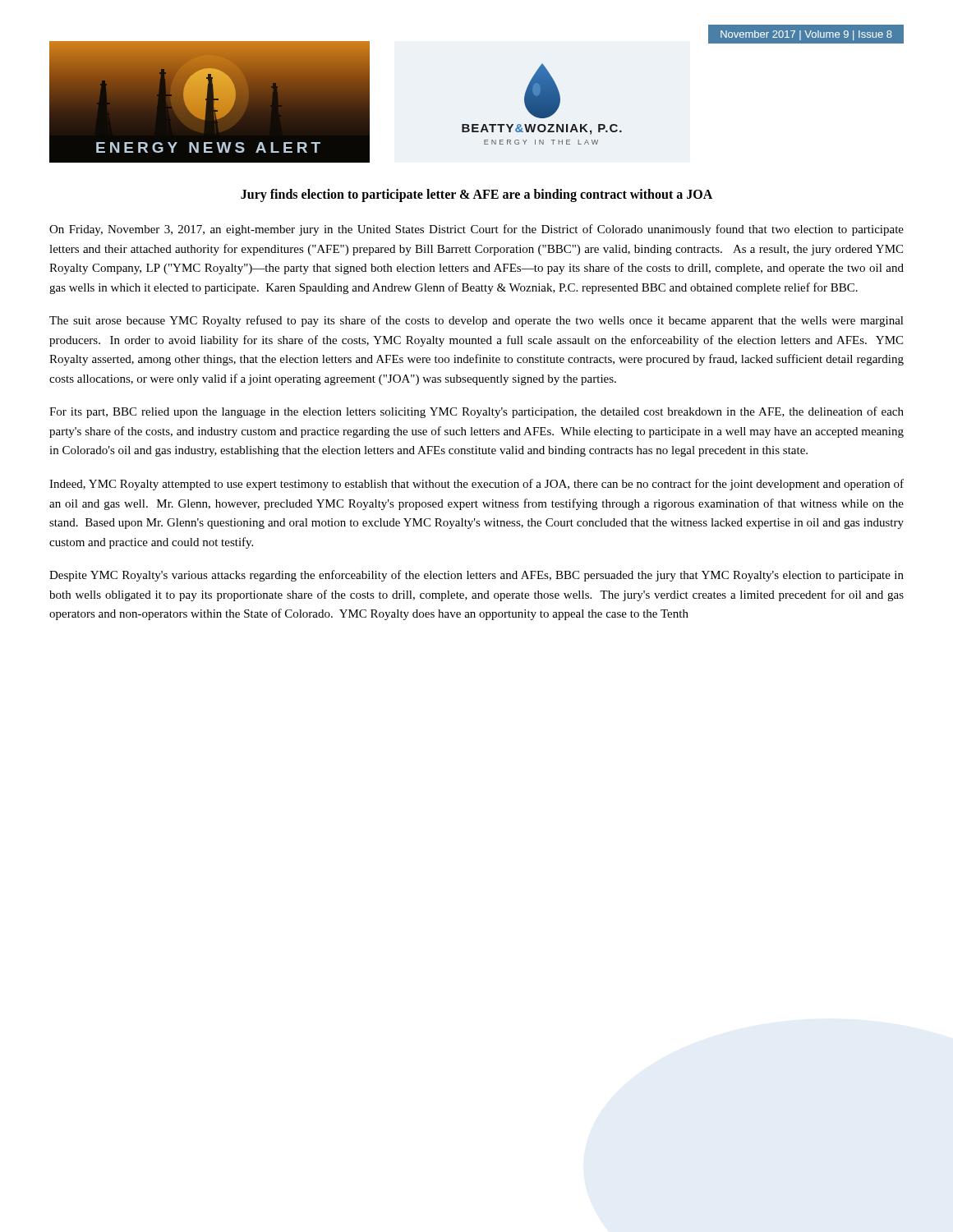
Task: Select the text block that says "Indeed, YMC Royalty"
Action: pos(476,513)
